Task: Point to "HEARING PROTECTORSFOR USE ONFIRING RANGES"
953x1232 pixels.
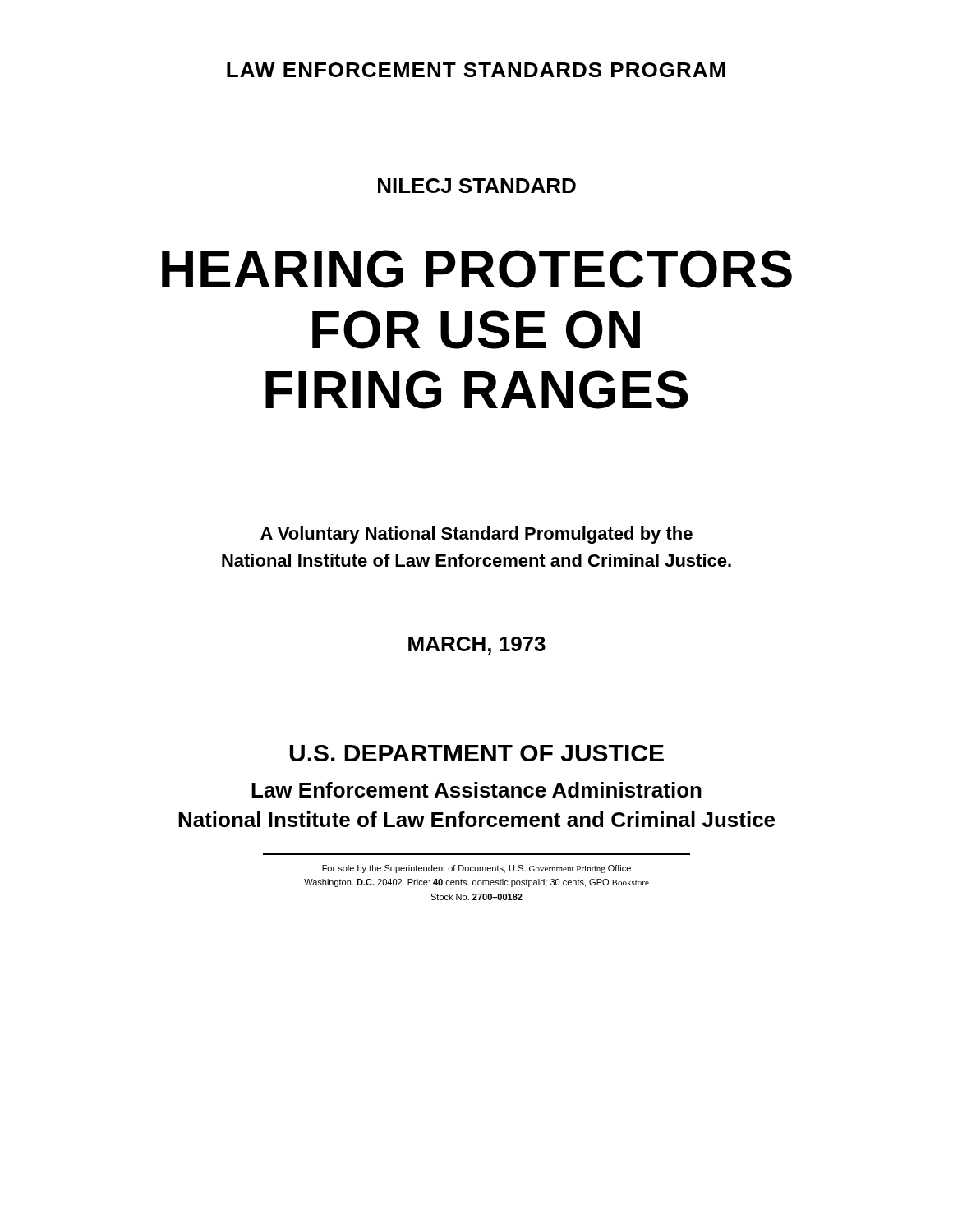Action: coord(476,330)
